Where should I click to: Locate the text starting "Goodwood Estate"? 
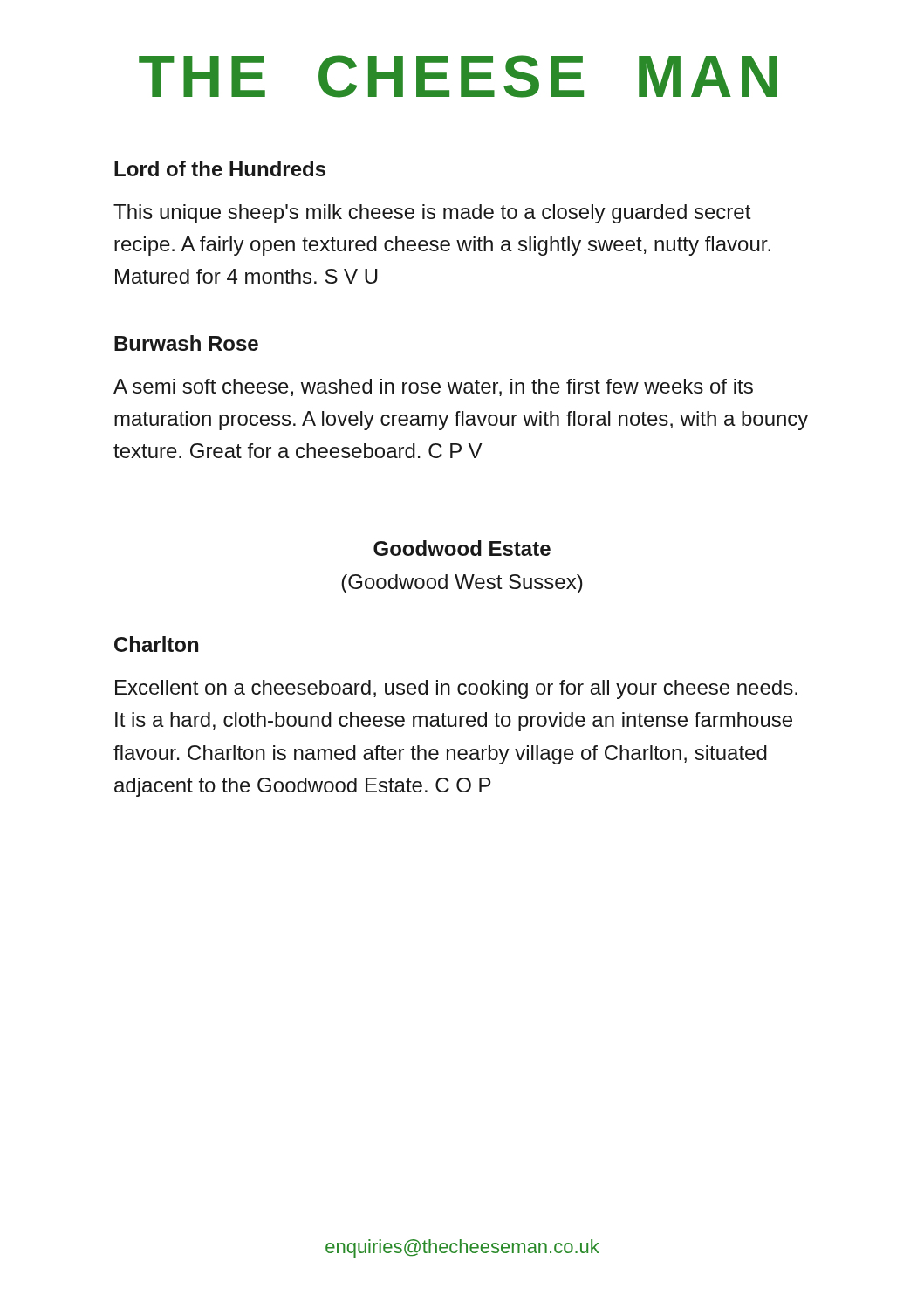click(462, 549)
